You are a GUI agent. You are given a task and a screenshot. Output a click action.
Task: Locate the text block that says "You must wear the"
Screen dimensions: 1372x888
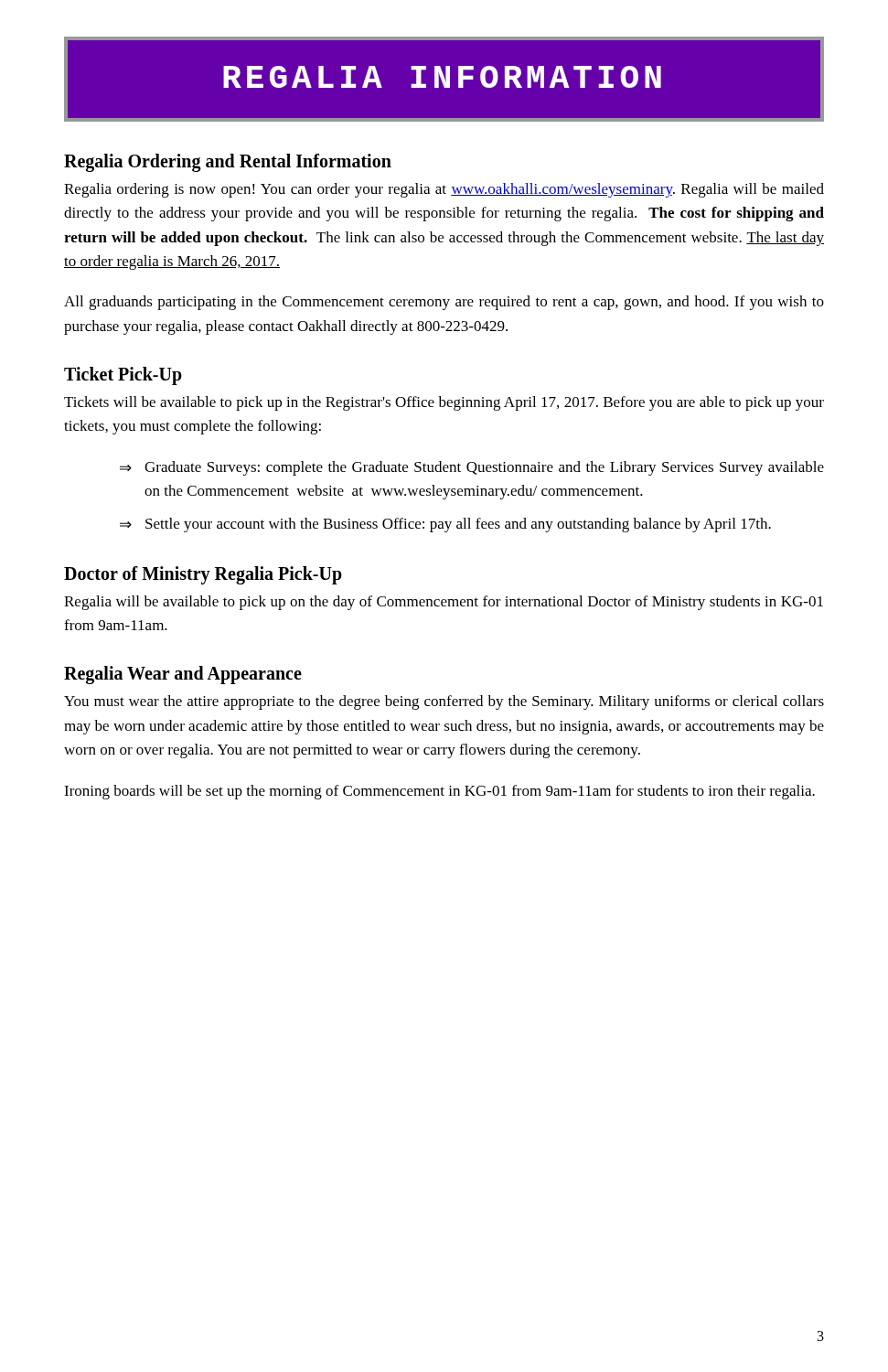[444, 726]
